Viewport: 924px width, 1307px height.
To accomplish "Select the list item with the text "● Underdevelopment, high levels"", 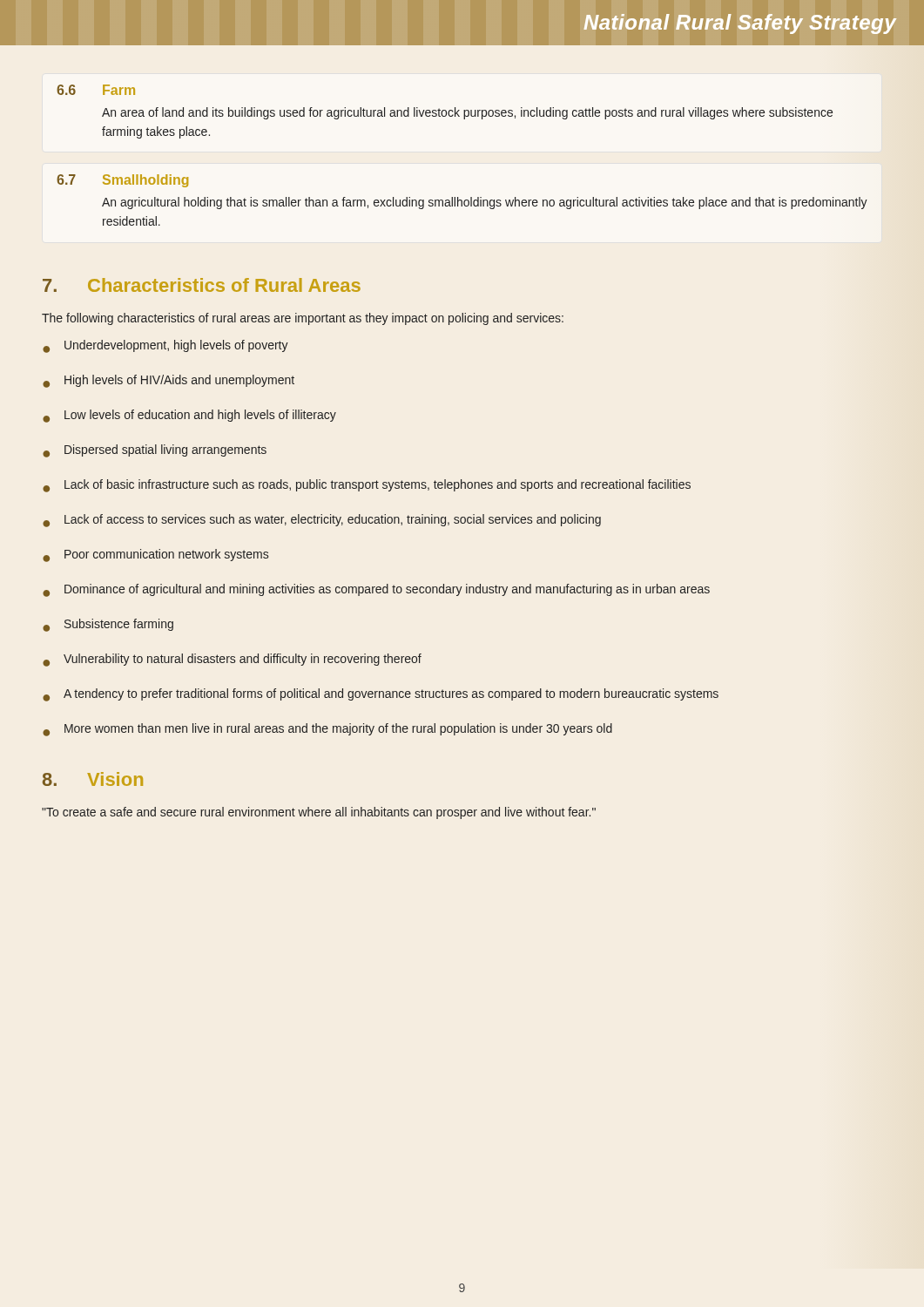I will pyautogui.click(x=165, y=346).
